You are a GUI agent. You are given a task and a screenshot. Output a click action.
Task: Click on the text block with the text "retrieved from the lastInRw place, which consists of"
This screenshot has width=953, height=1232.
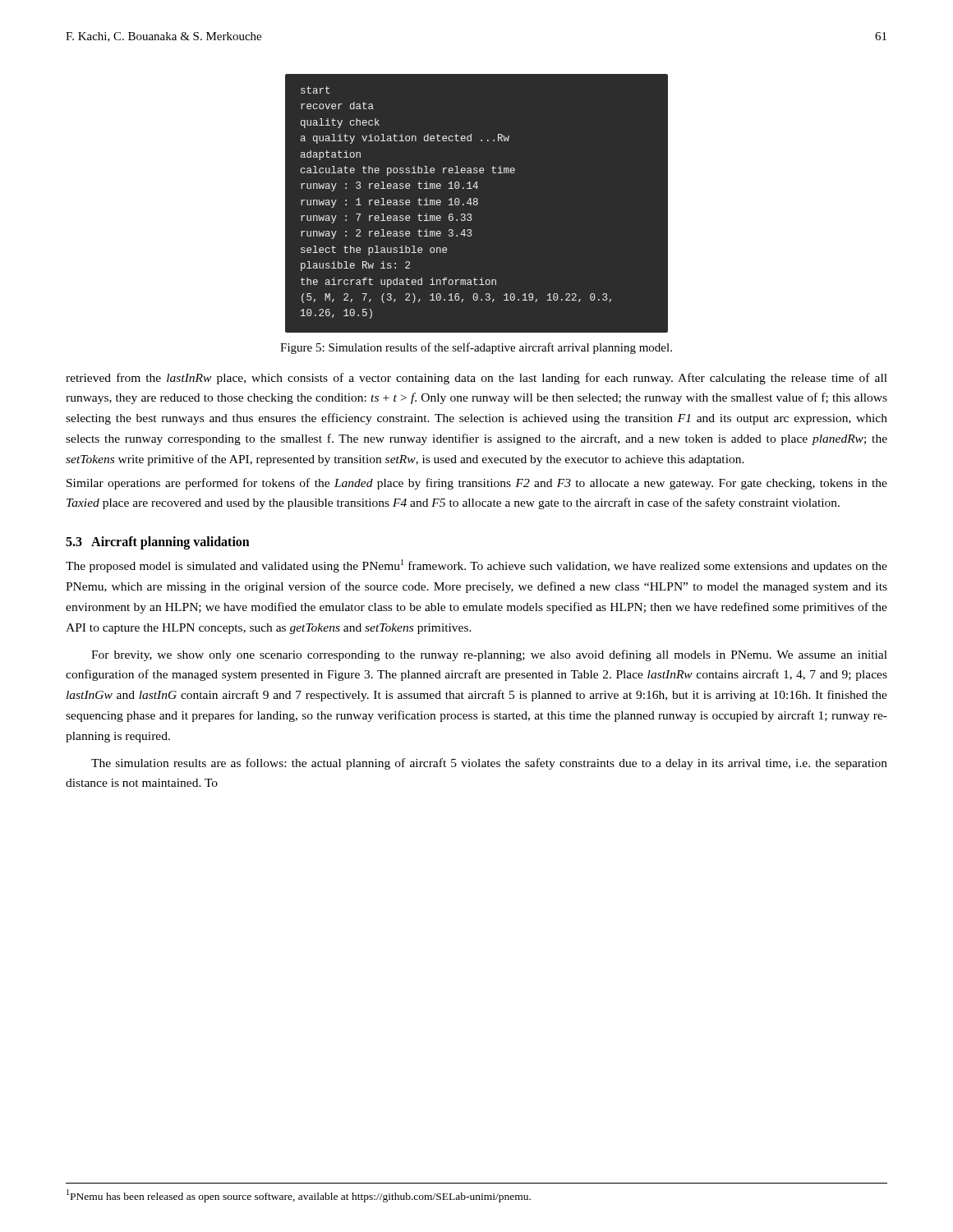[476, 418]
